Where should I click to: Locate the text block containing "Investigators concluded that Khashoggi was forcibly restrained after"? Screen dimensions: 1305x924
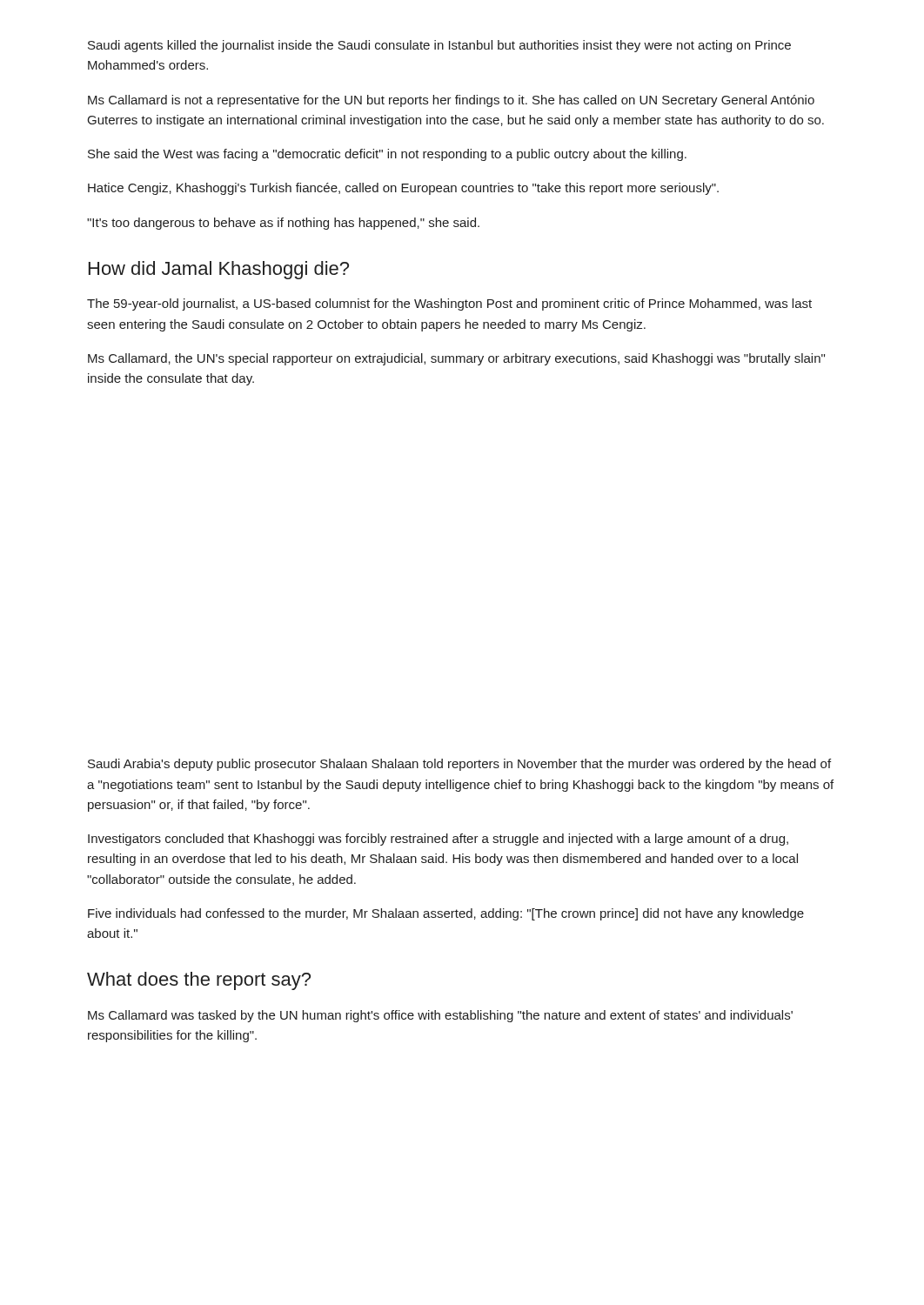(443, 859)
